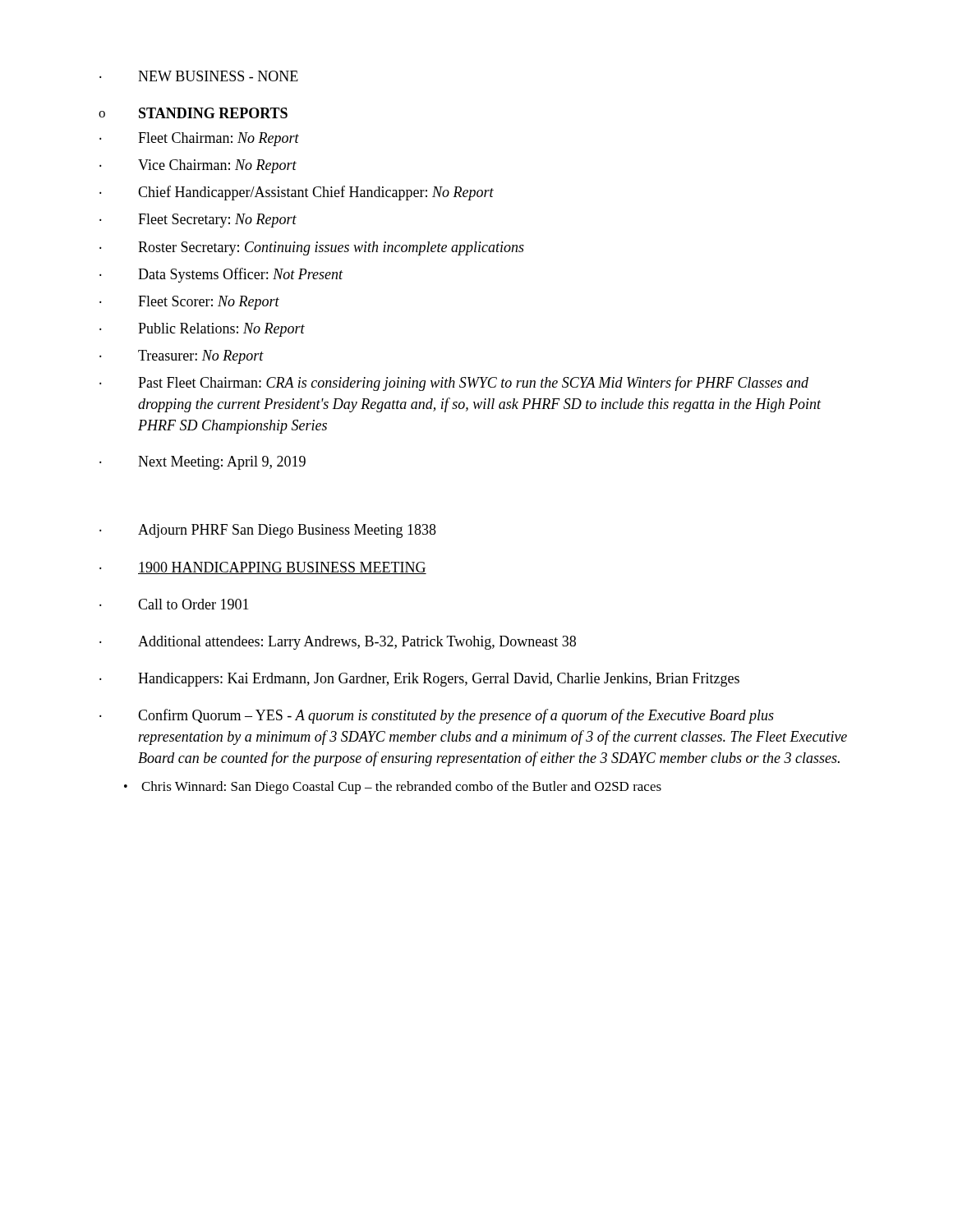
Task: Click on the passage starting "· Fleet Secretary:"
Action: (198, 221)
